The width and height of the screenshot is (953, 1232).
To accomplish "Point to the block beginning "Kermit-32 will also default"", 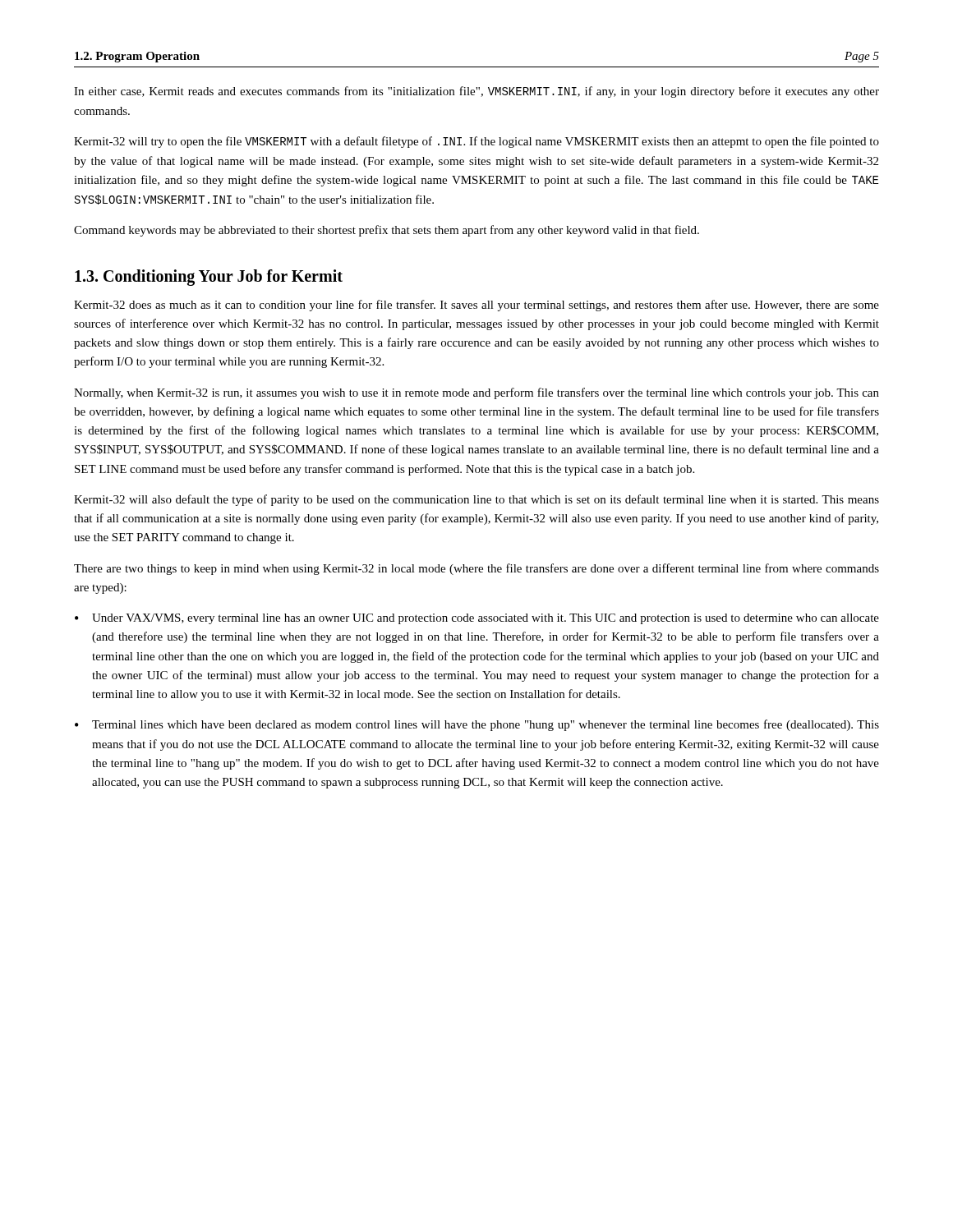I will tap(476, 518).
